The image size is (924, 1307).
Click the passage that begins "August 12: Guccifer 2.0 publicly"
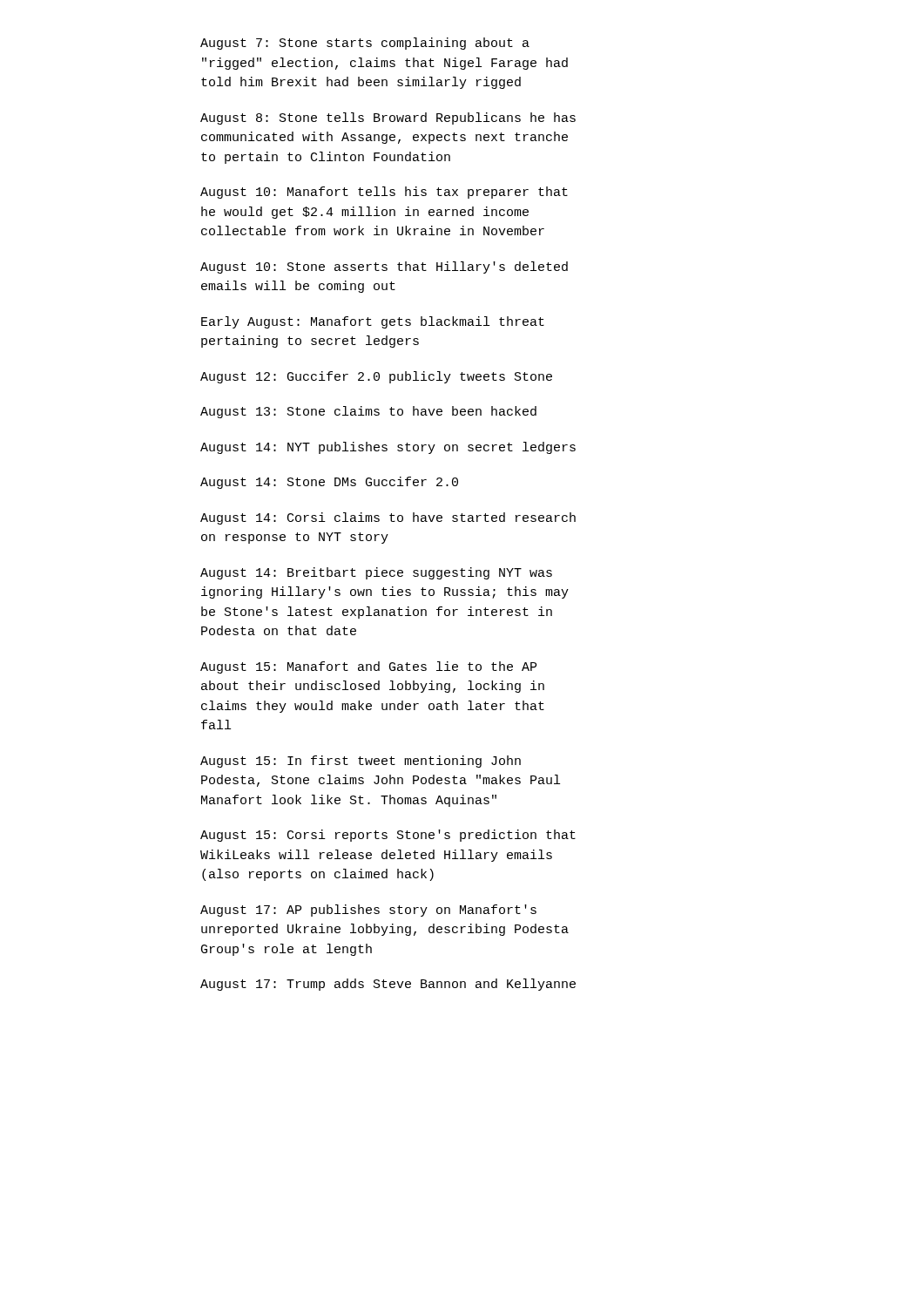coord(377,377)
